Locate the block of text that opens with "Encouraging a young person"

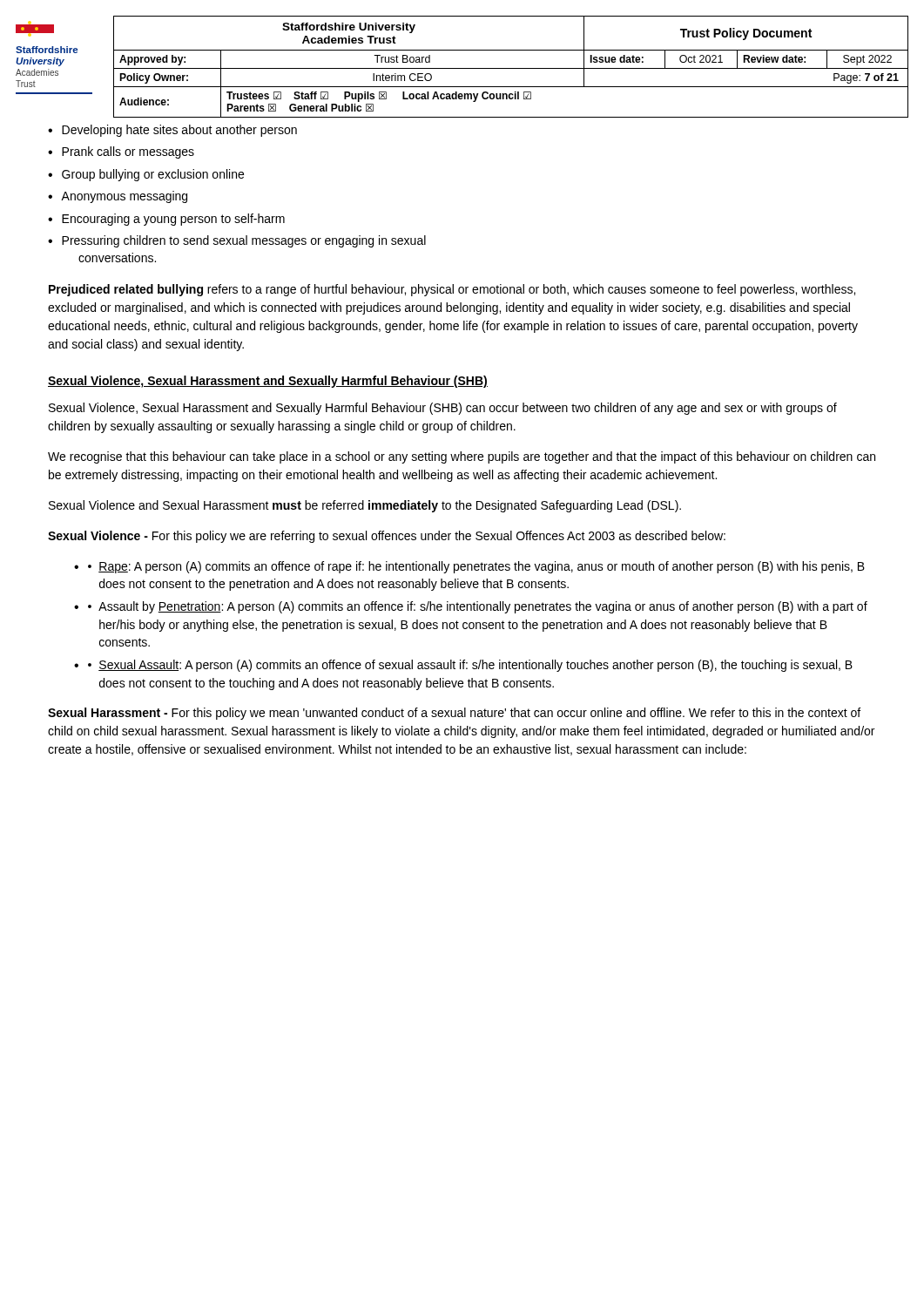pyautogui.click(x=166, y=220)
